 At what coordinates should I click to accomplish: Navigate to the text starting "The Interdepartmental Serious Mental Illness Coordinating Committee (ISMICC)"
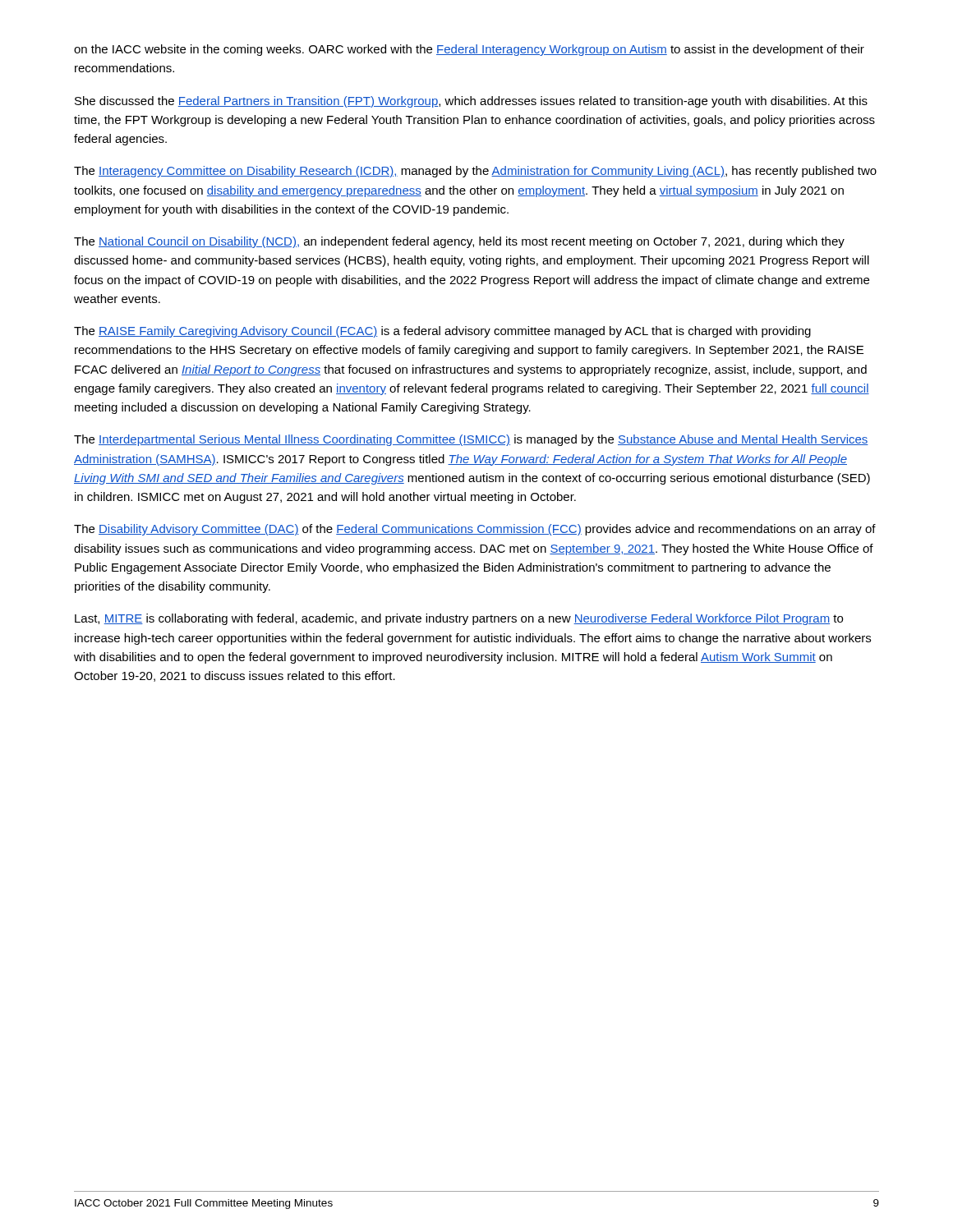pos(476,468)
